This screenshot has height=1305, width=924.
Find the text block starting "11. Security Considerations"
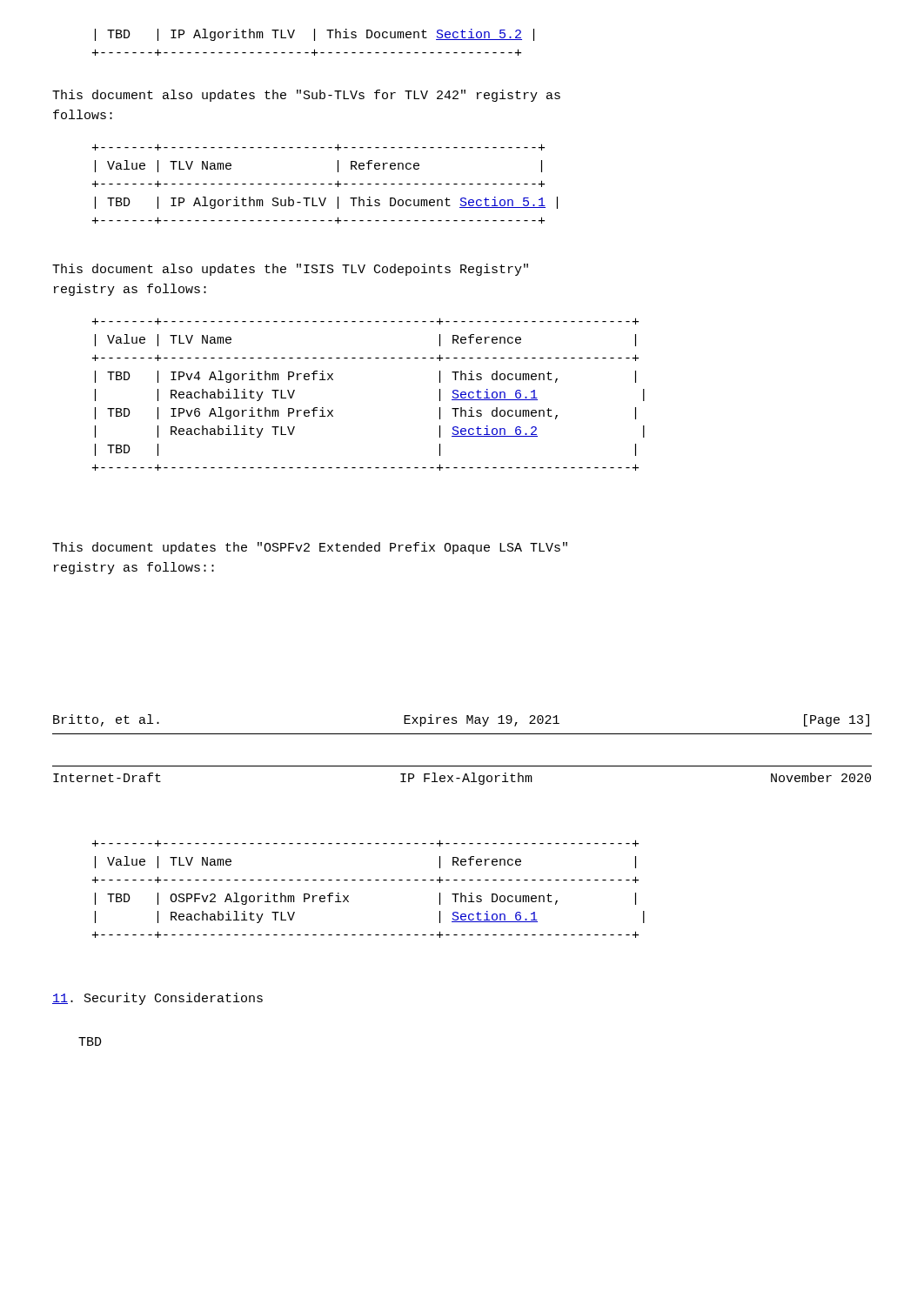pos(157,999)
